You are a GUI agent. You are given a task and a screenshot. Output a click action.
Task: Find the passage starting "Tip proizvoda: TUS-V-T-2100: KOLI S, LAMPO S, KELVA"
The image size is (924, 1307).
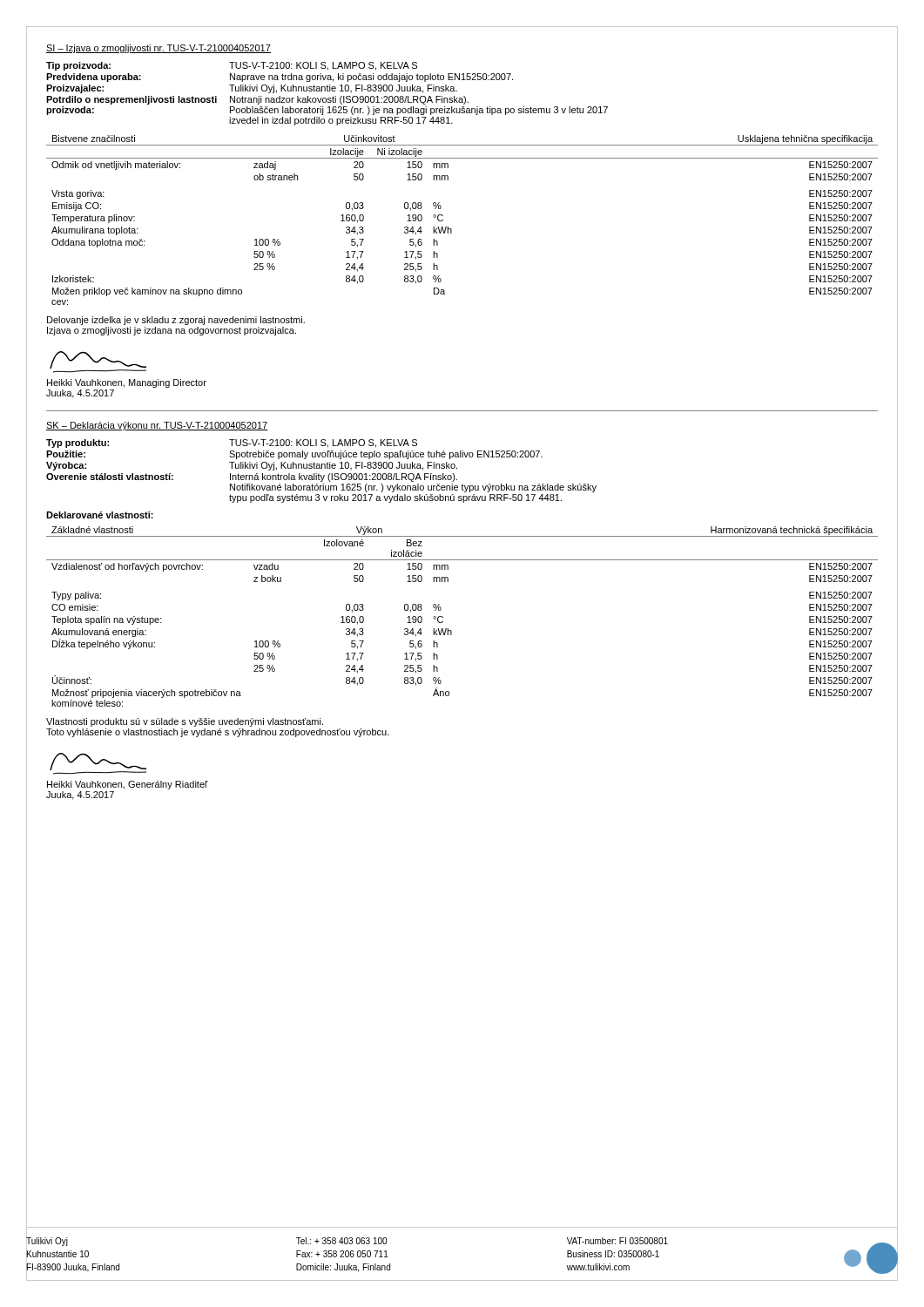(x=462, y=93)
